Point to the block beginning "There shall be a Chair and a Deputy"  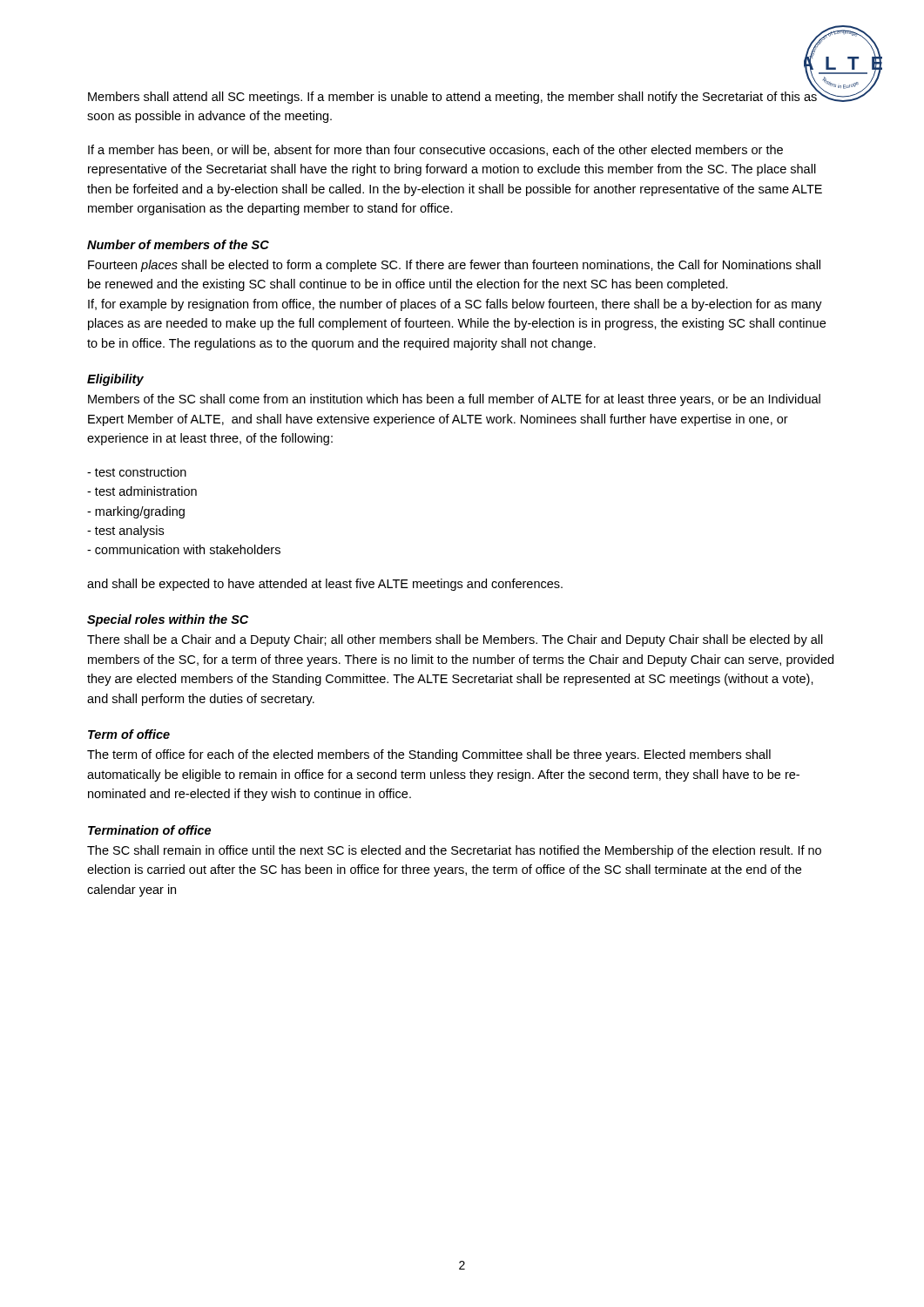[x=461, y=669]
